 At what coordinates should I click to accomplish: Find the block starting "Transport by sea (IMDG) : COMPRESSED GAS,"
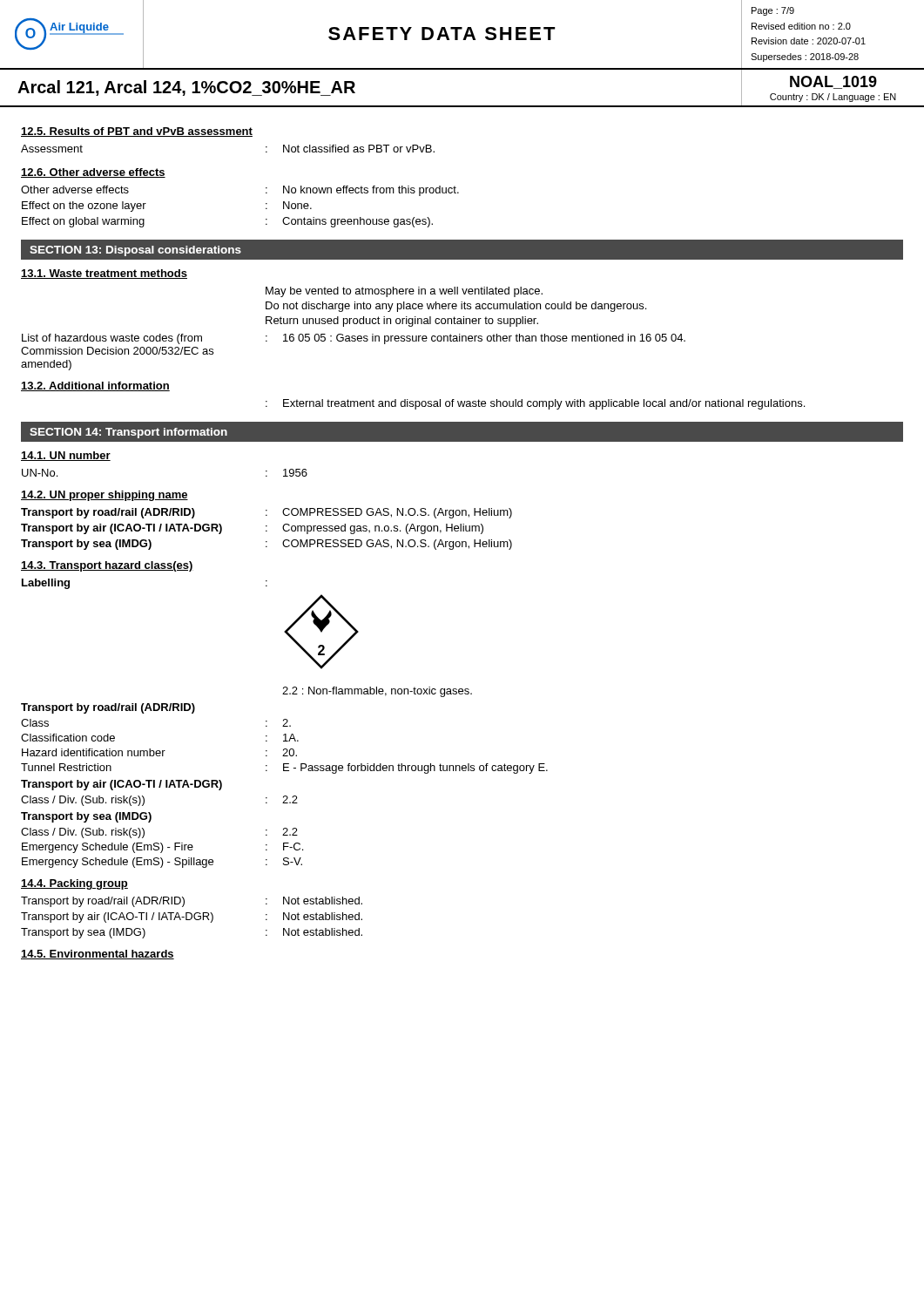[462, 544]
